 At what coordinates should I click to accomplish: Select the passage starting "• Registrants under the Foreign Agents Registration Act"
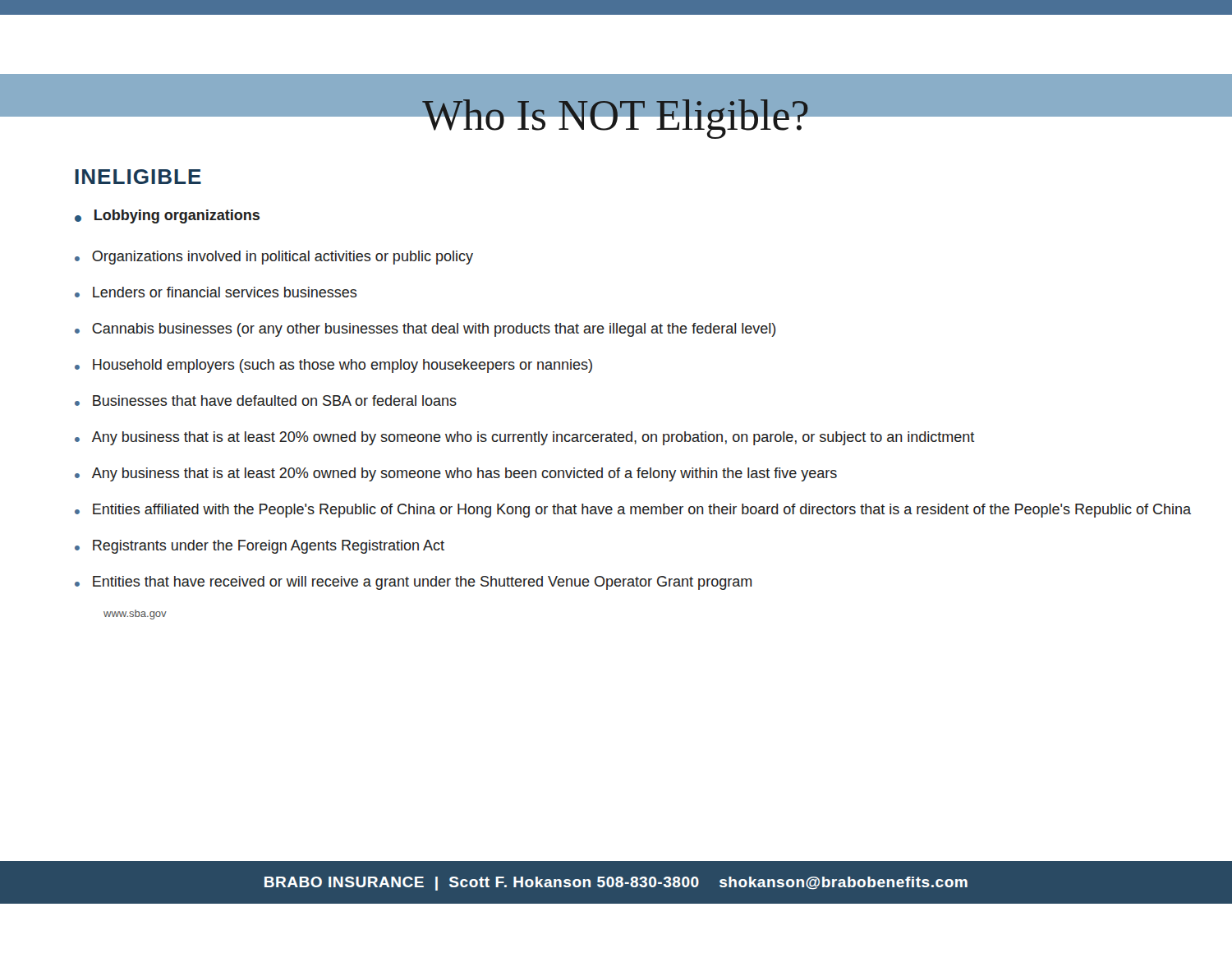tap(260, 547)
